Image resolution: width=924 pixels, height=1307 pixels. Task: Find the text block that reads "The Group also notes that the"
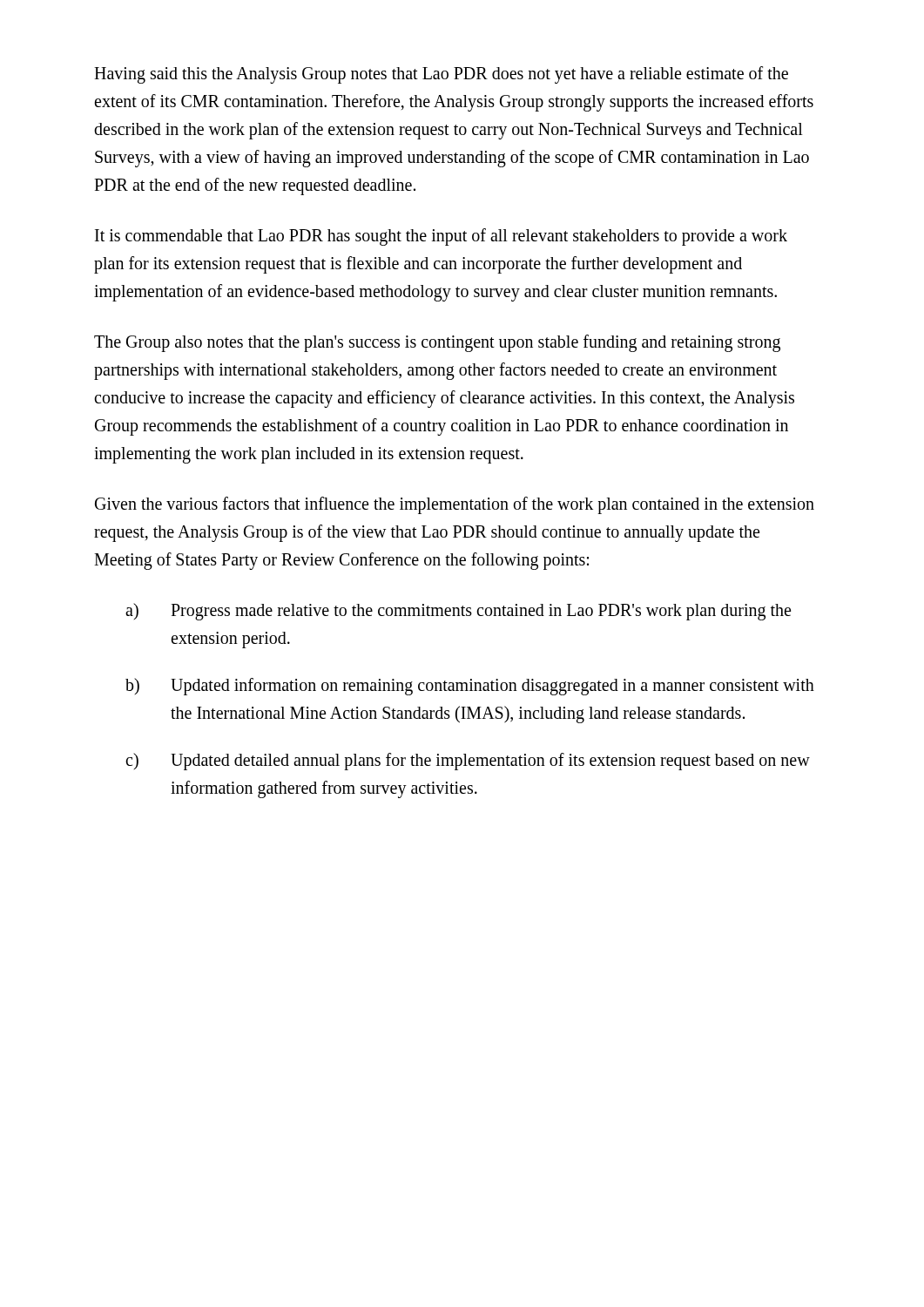[x=445, y=397]
